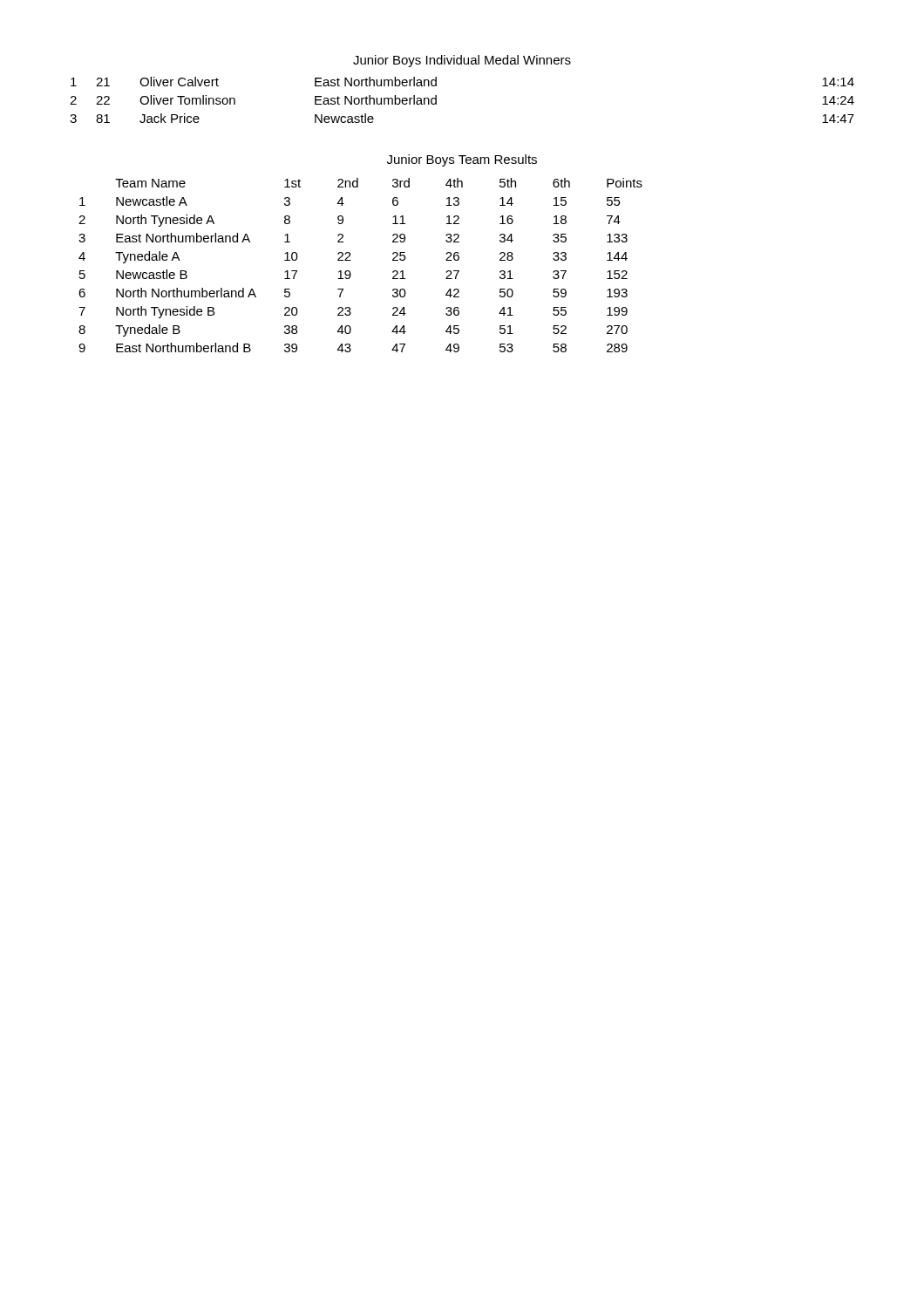This screenshot has width=924, height=1308.
Task: Click a table
Action: pos(462,265)
